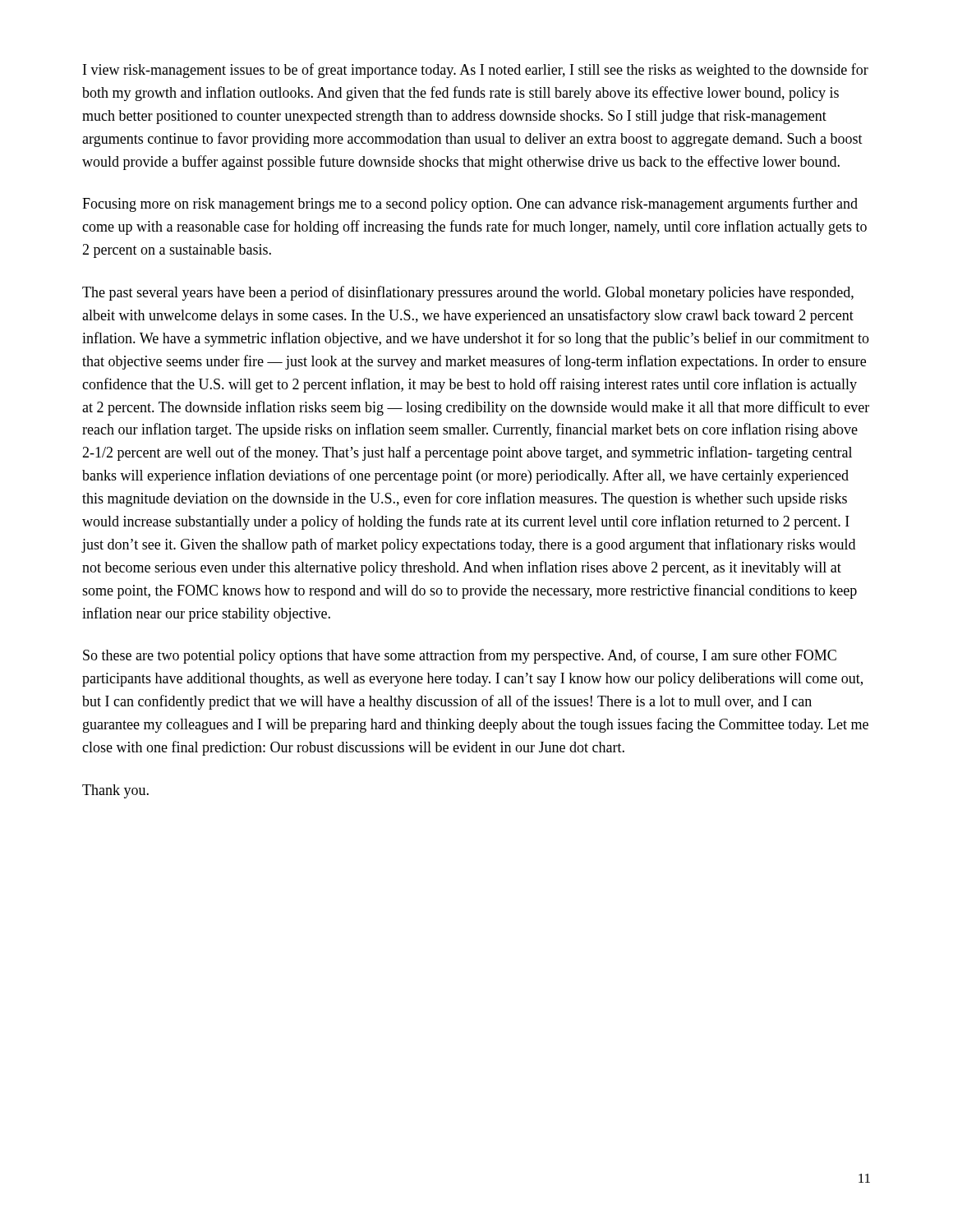Locate the text that reads "Thank you."
Image resolution: width=953 pixels, height=1232 pixels.
point(116,790)
